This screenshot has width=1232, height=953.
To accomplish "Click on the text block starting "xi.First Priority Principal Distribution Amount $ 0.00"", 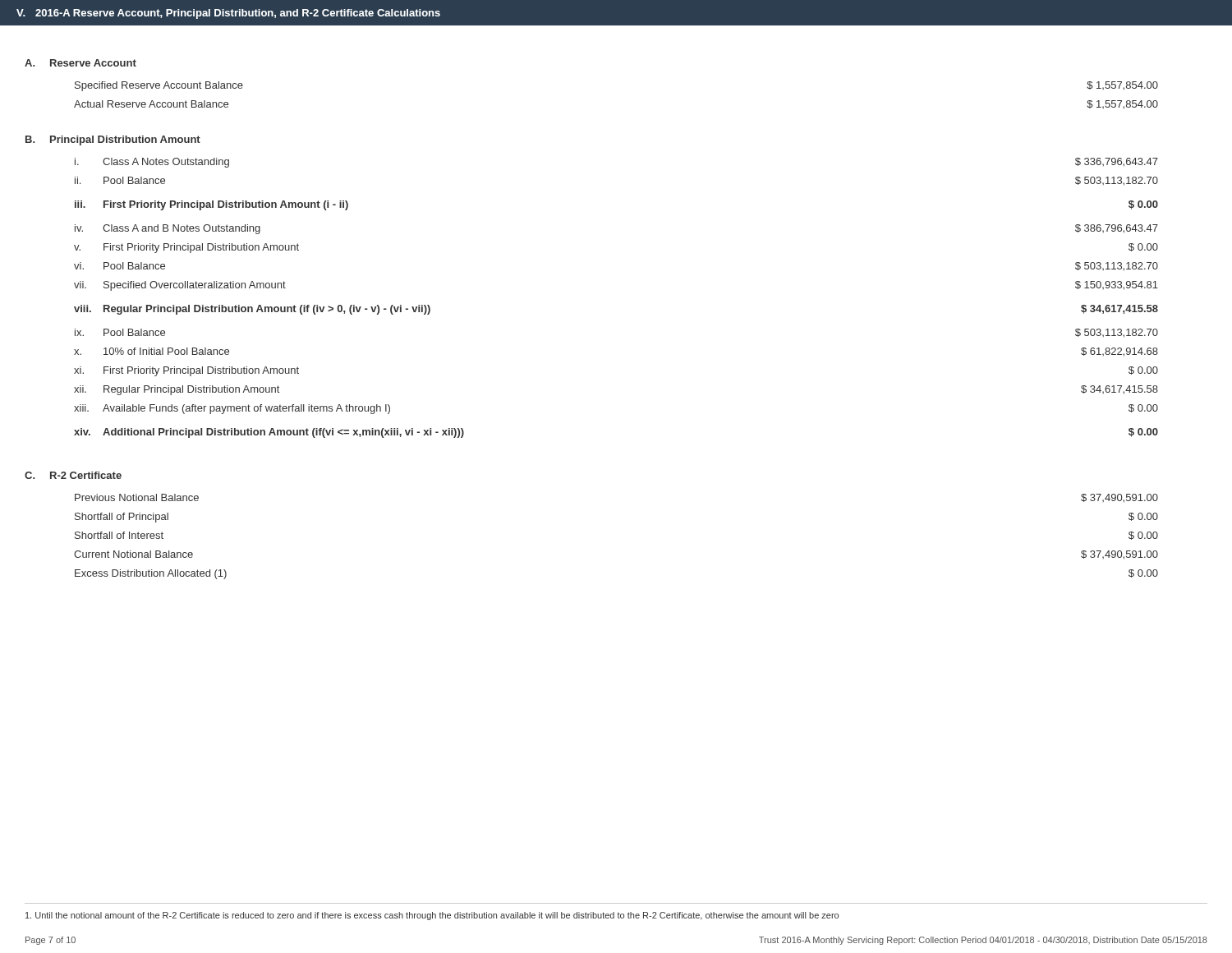I will point(202,371).
